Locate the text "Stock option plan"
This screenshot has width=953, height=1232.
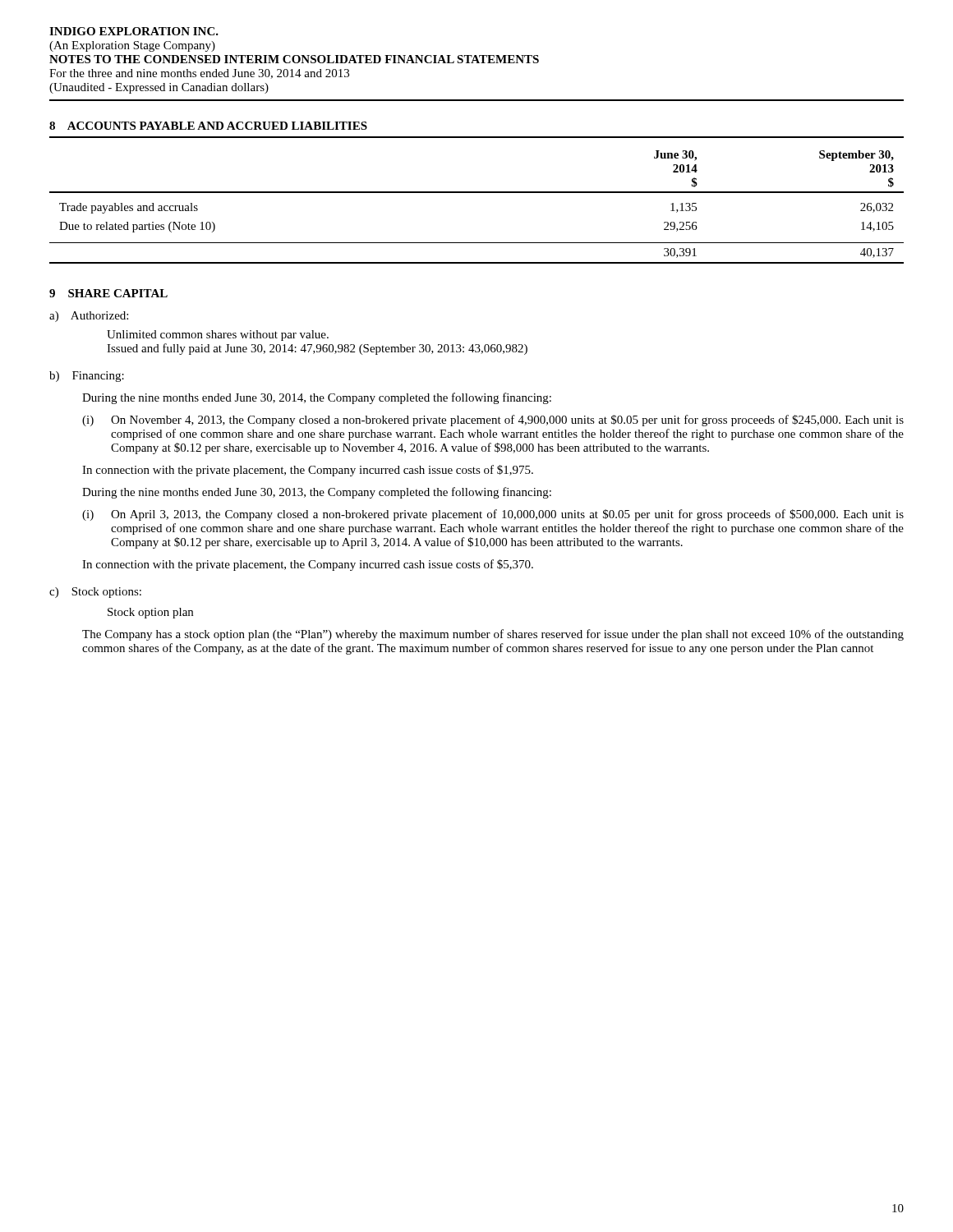click(150, 612)
